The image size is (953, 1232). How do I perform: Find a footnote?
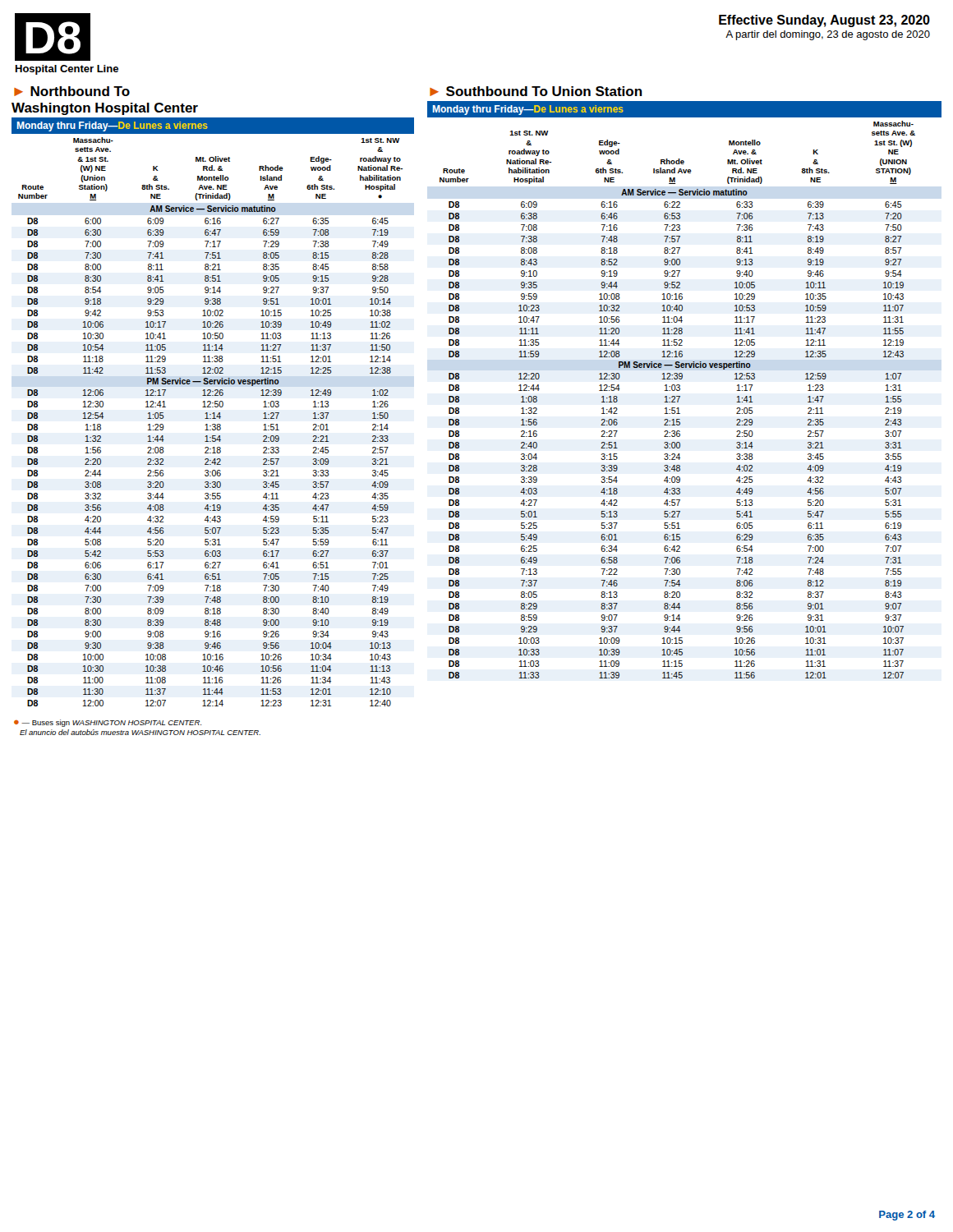[137, 726]
